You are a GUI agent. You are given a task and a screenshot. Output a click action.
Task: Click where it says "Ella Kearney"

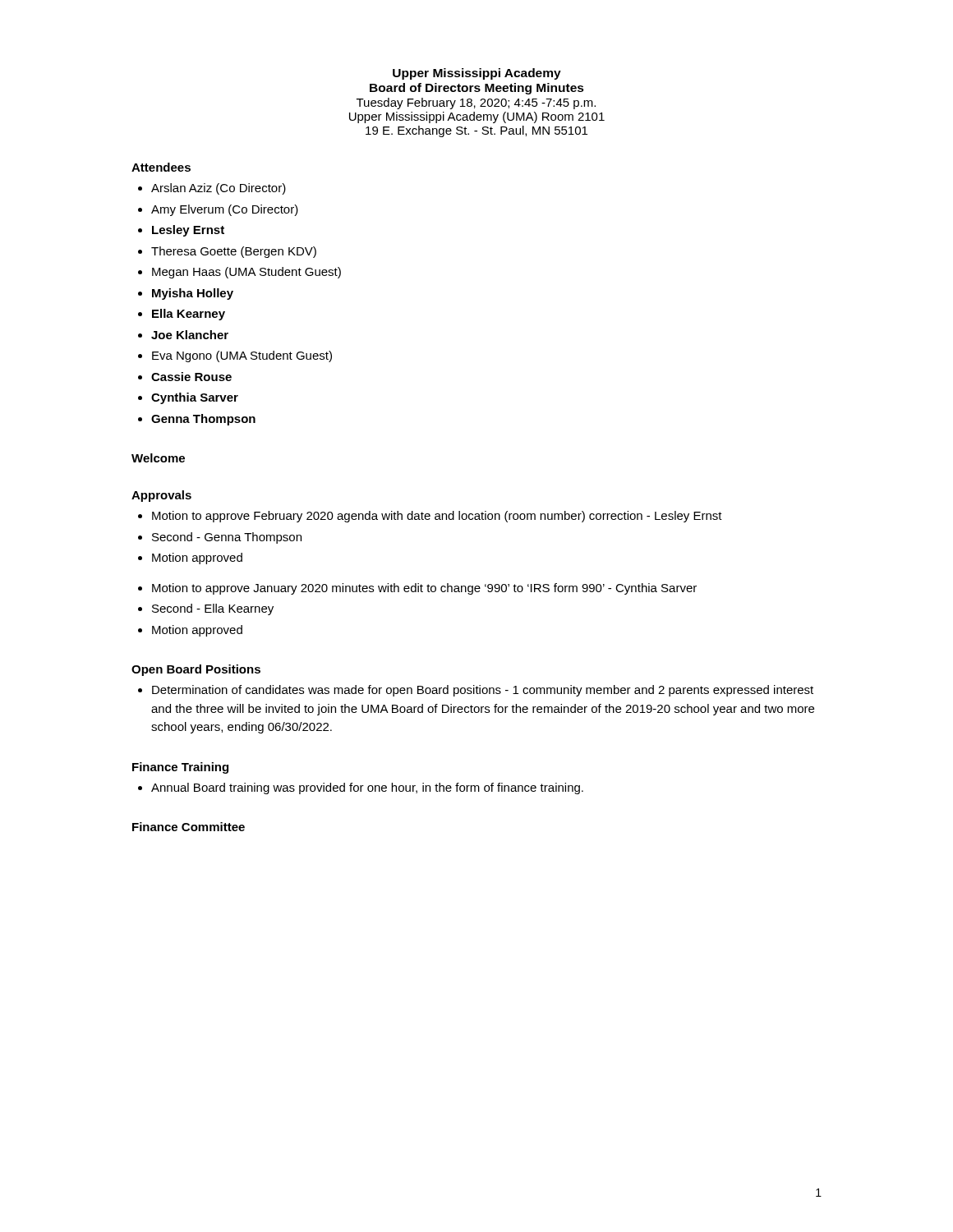(x=189, y=315)
